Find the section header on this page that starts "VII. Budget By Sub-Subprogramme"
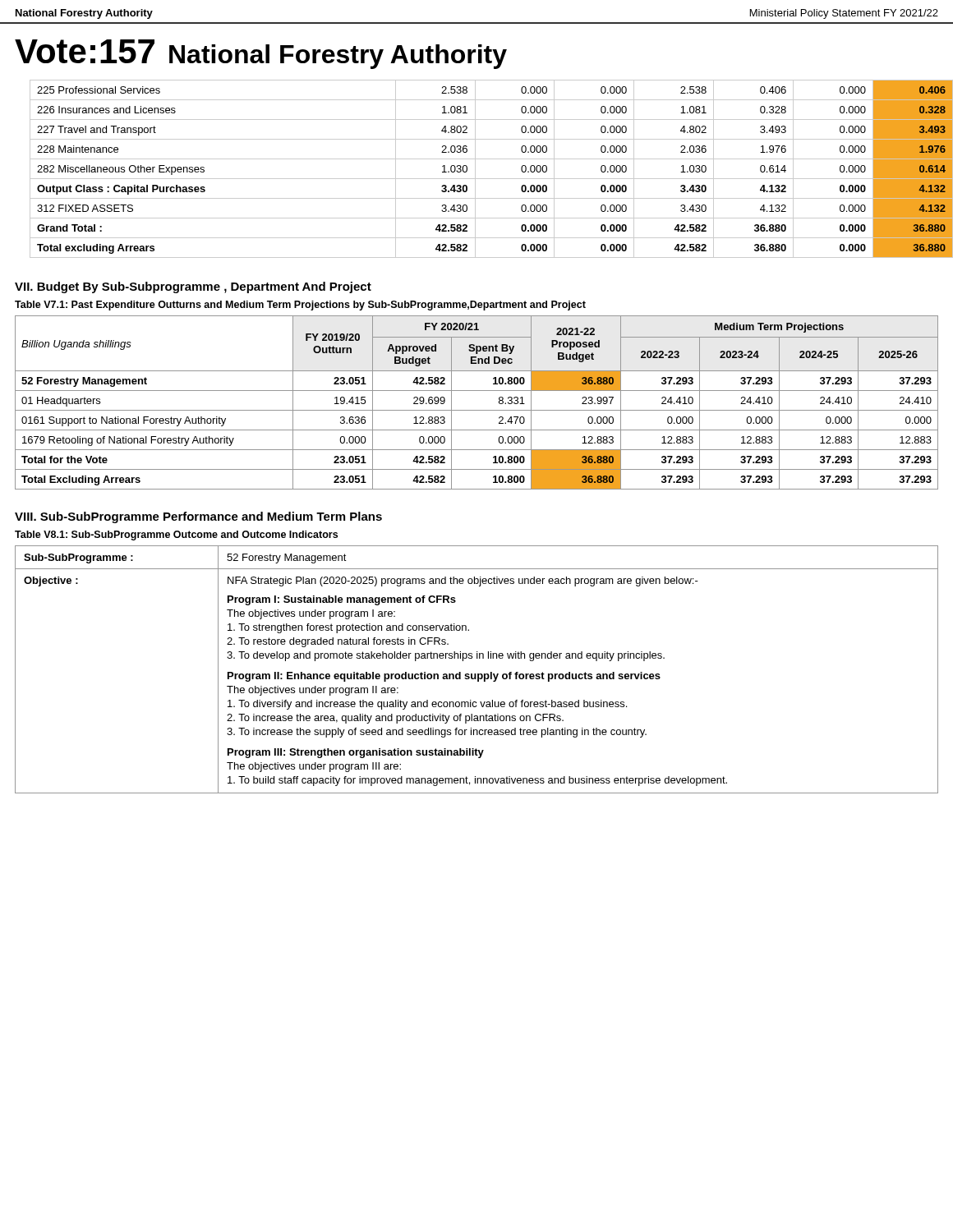Image resolution: width=953 pixels, height=1232 pixels. (x=193, y=286)
